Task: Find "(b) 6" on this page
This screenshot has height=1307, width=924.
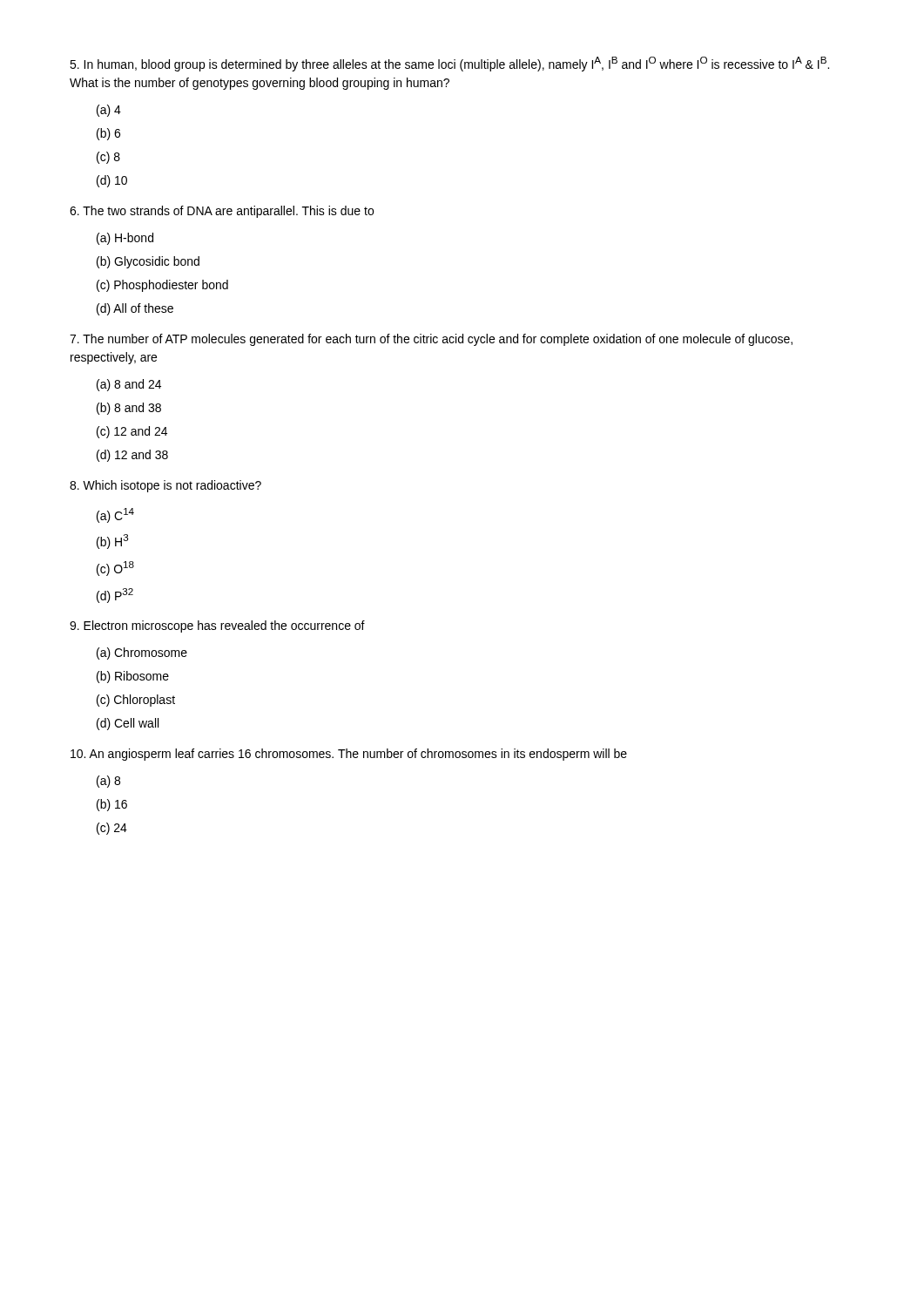Action: coord(108,133)
